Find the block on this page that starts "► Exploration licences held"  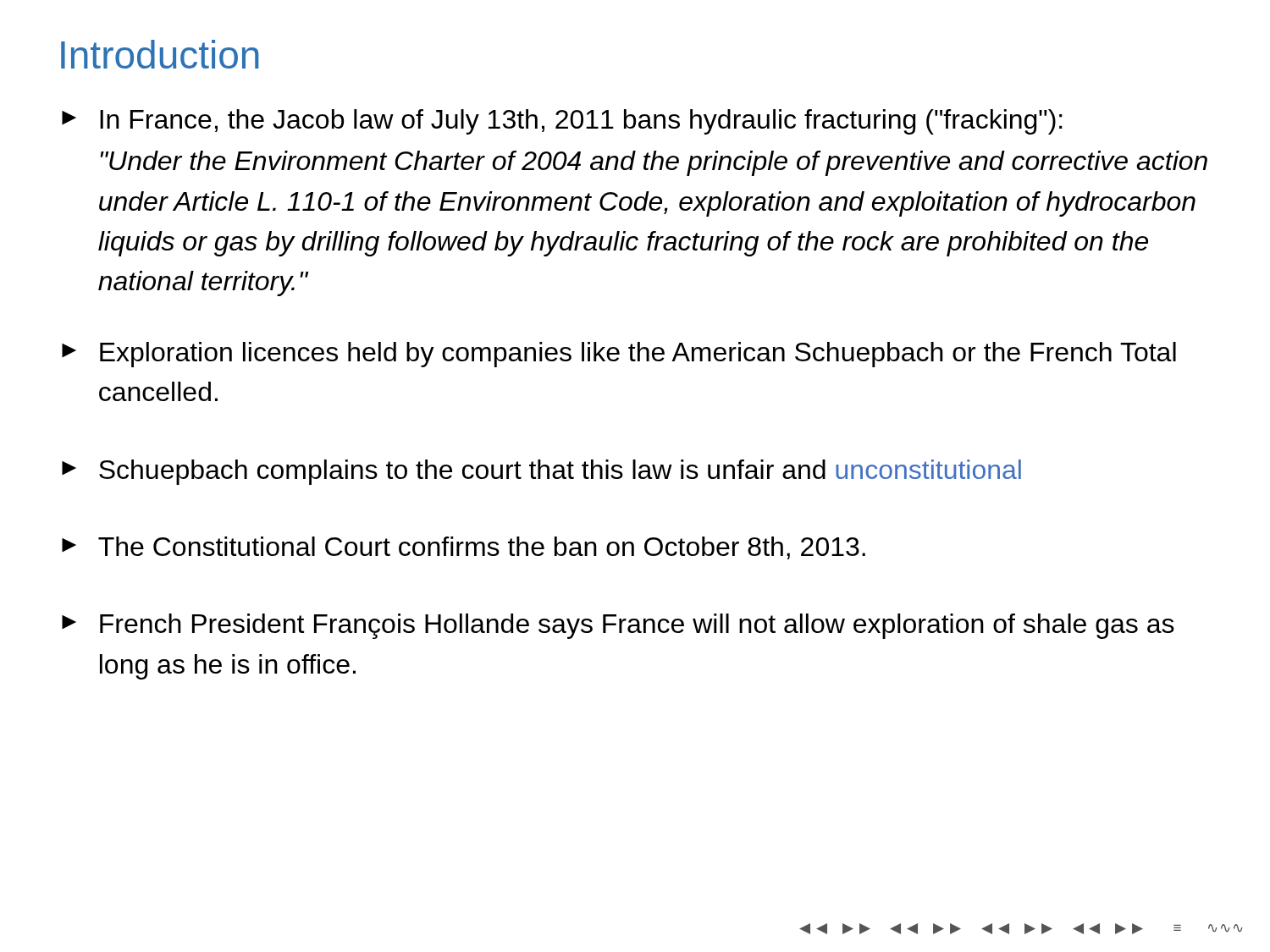pyautogui.click(x=642, y=372)
